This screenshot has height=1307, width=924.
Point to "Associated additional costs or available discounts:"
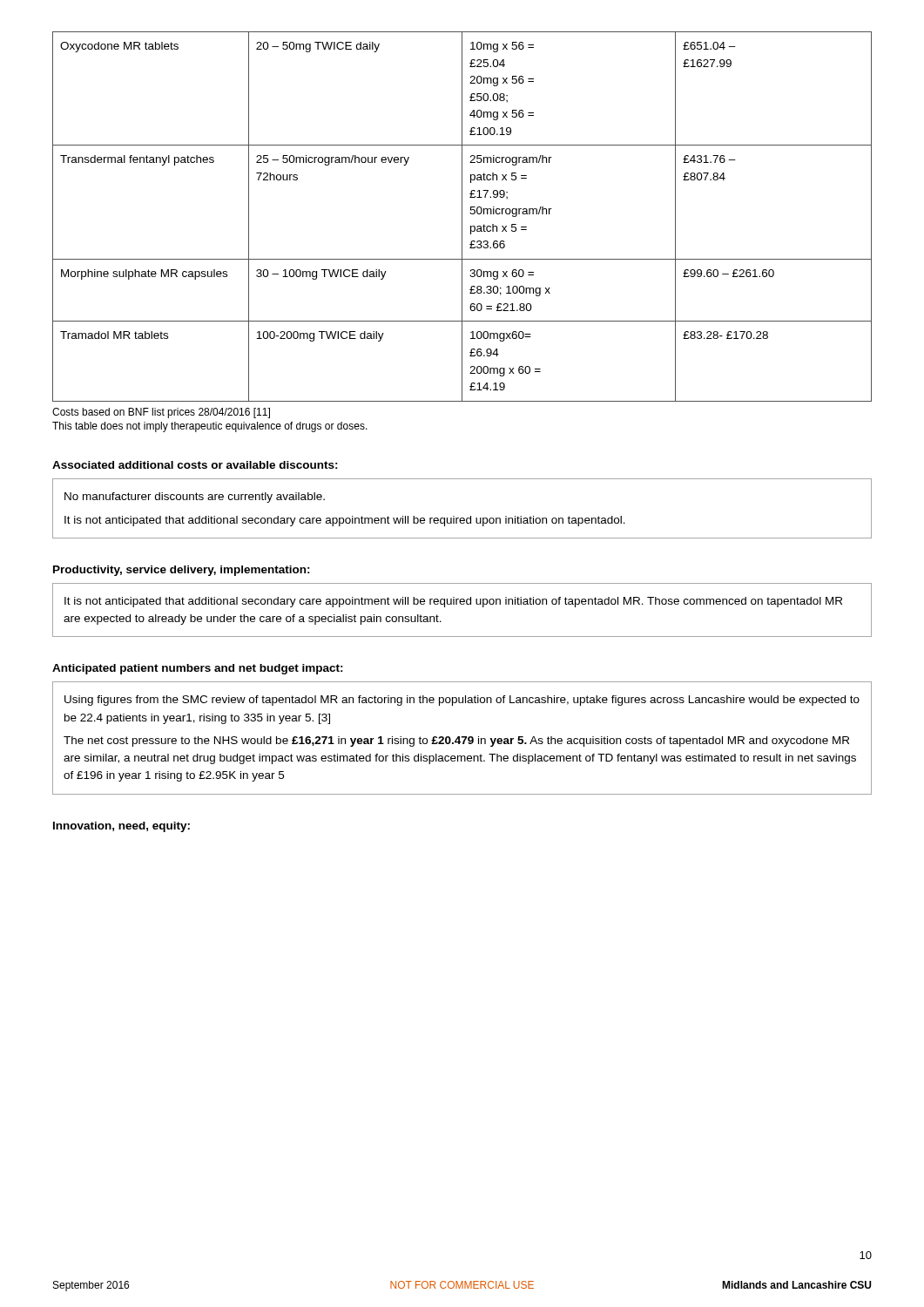[195, 465]
